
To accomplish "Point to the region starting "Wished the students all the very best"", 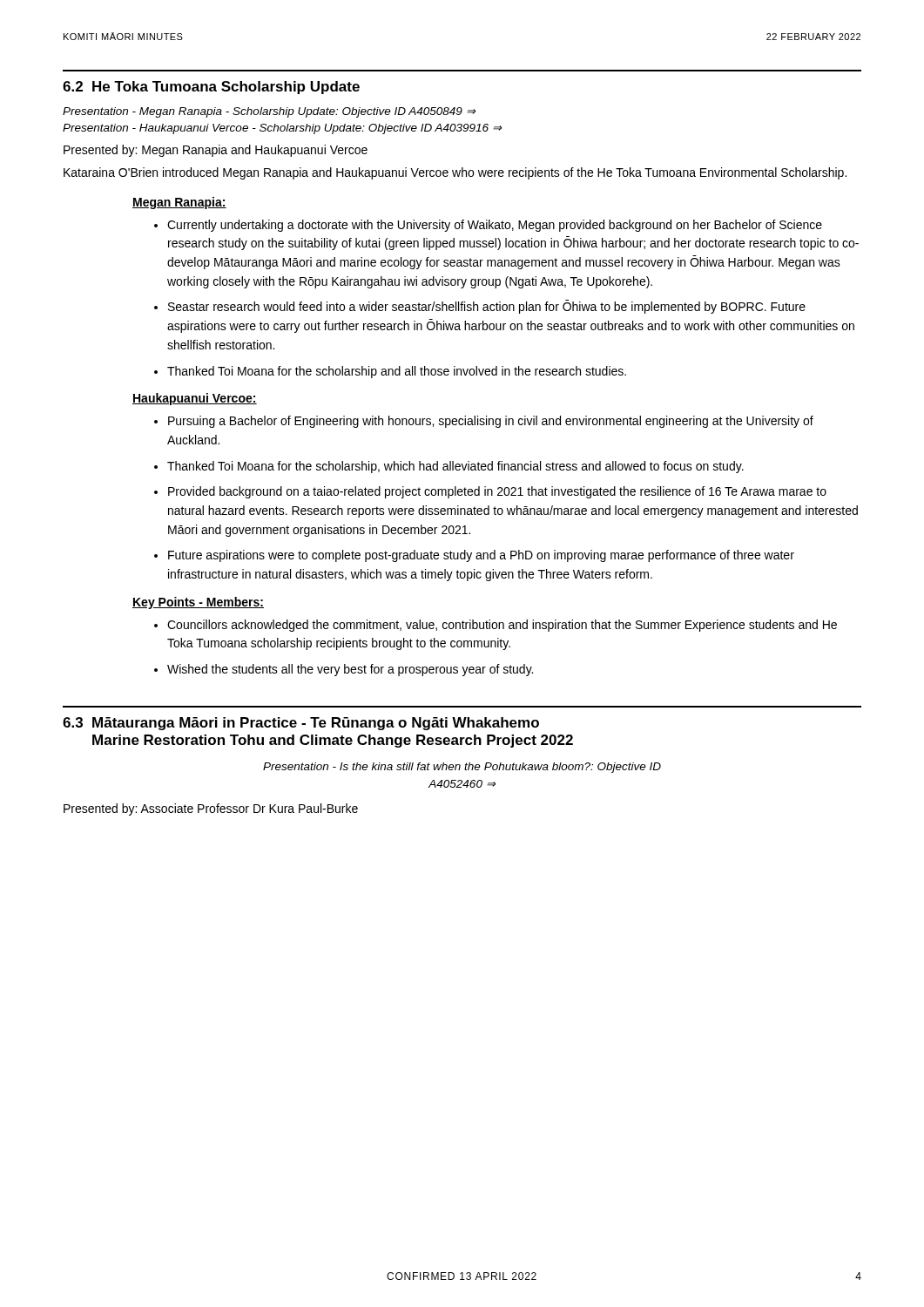I will [x=462, y=670].
